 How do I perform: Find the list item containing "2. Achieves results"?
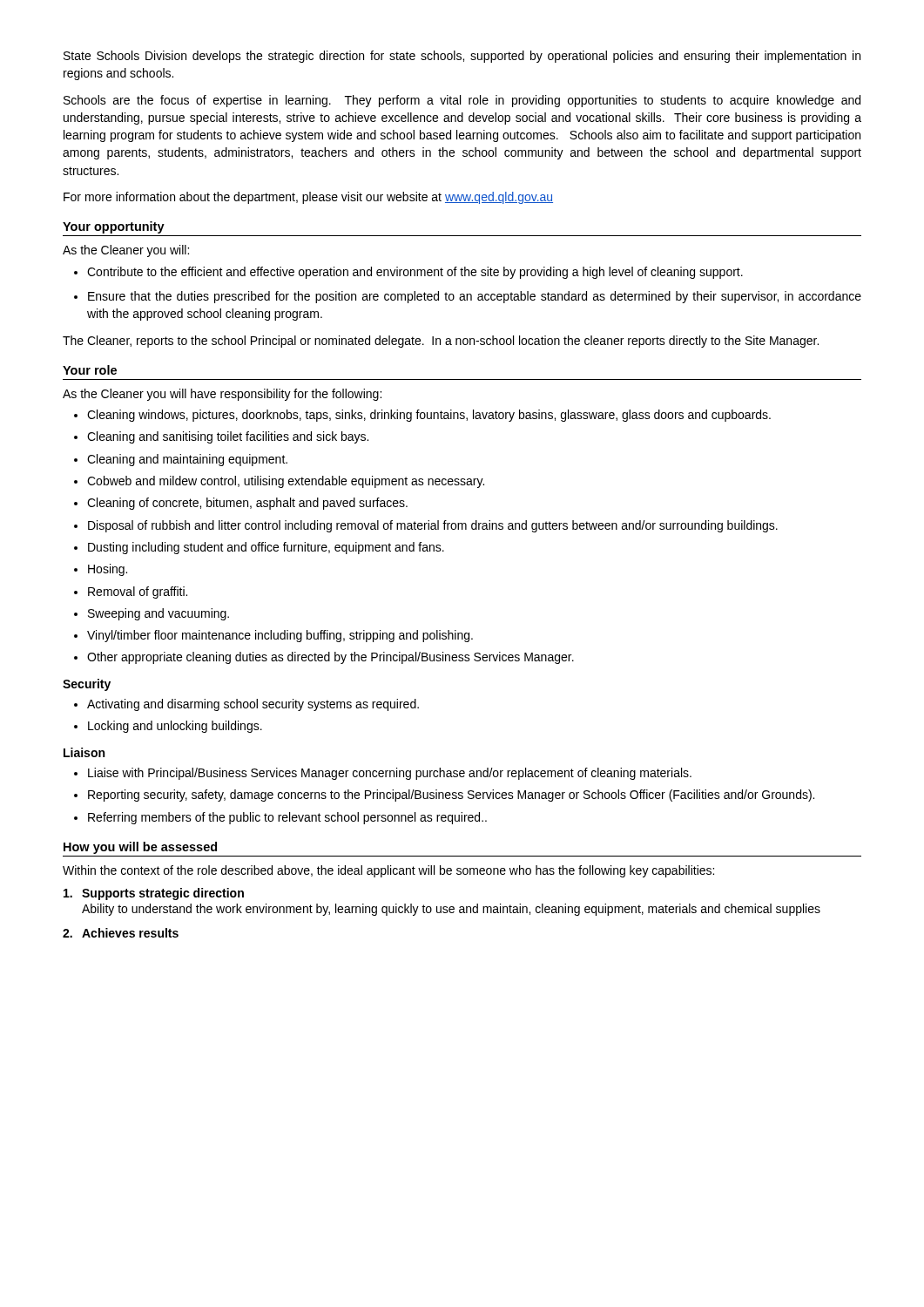[x=121, y=933]
